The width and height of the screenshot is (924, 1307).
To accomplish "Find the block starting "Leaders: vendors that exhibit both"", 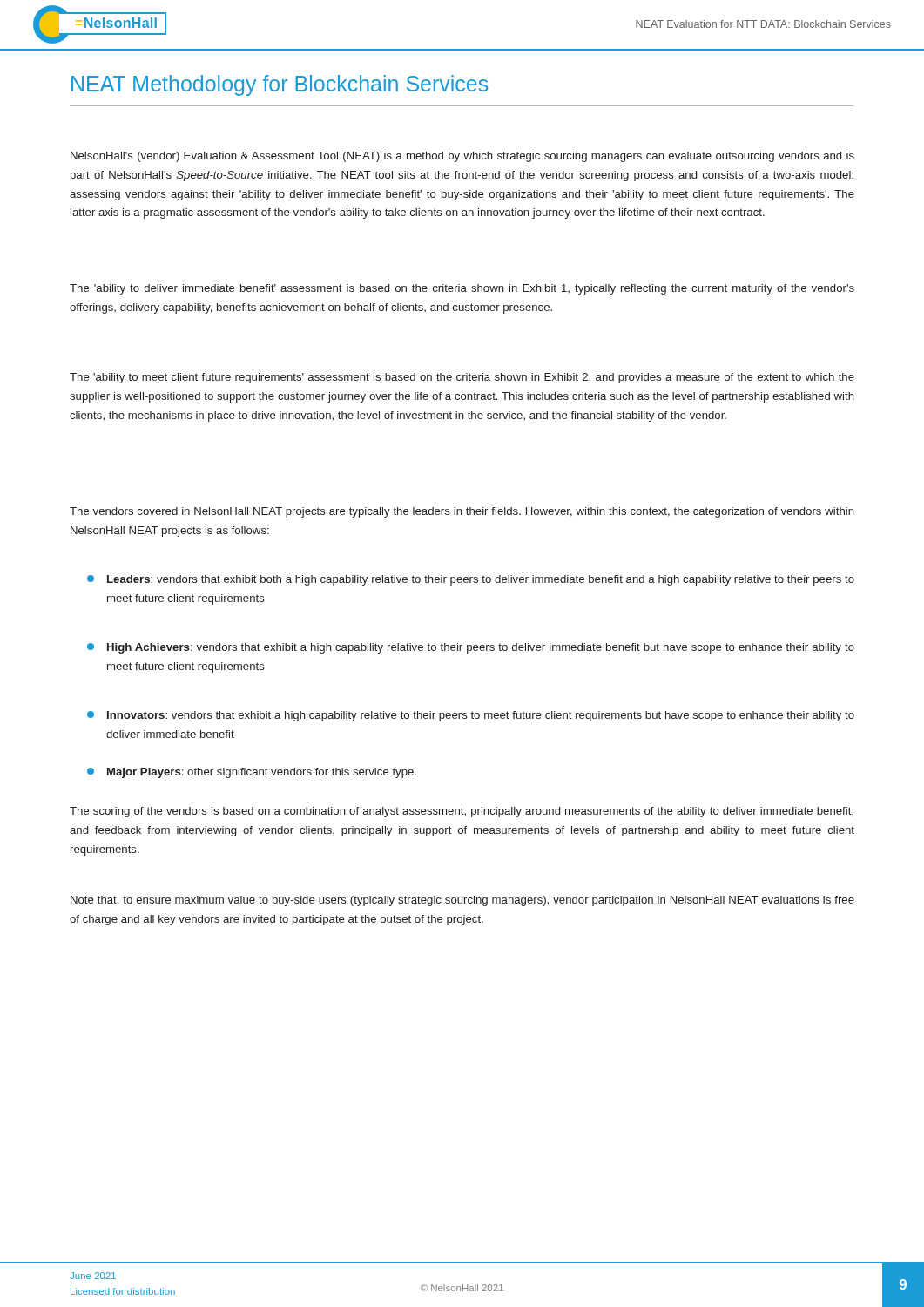I will pos(471,589).
